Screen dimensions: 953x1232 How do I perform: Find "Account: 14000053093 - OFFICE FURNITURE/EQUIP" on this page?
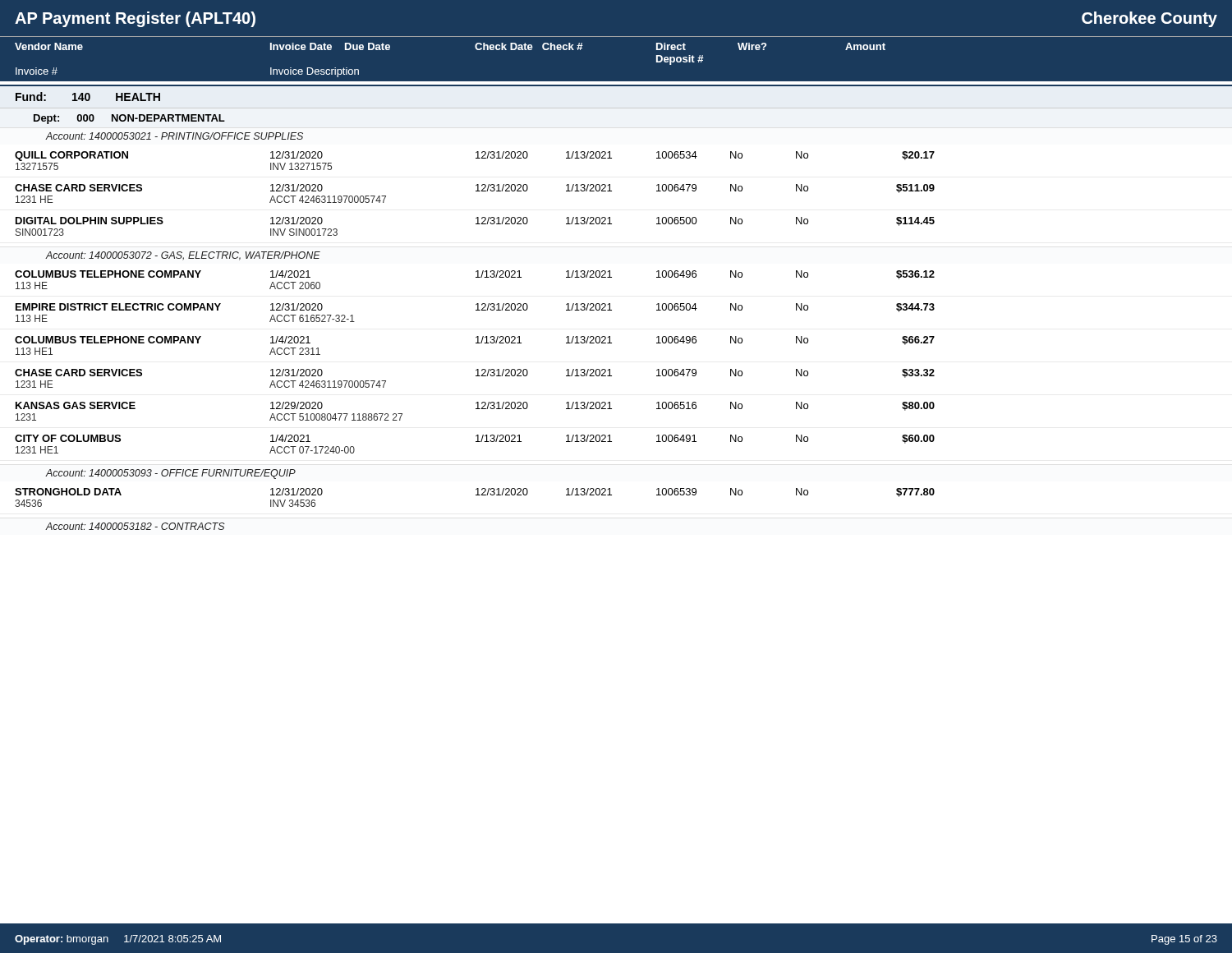171,473
